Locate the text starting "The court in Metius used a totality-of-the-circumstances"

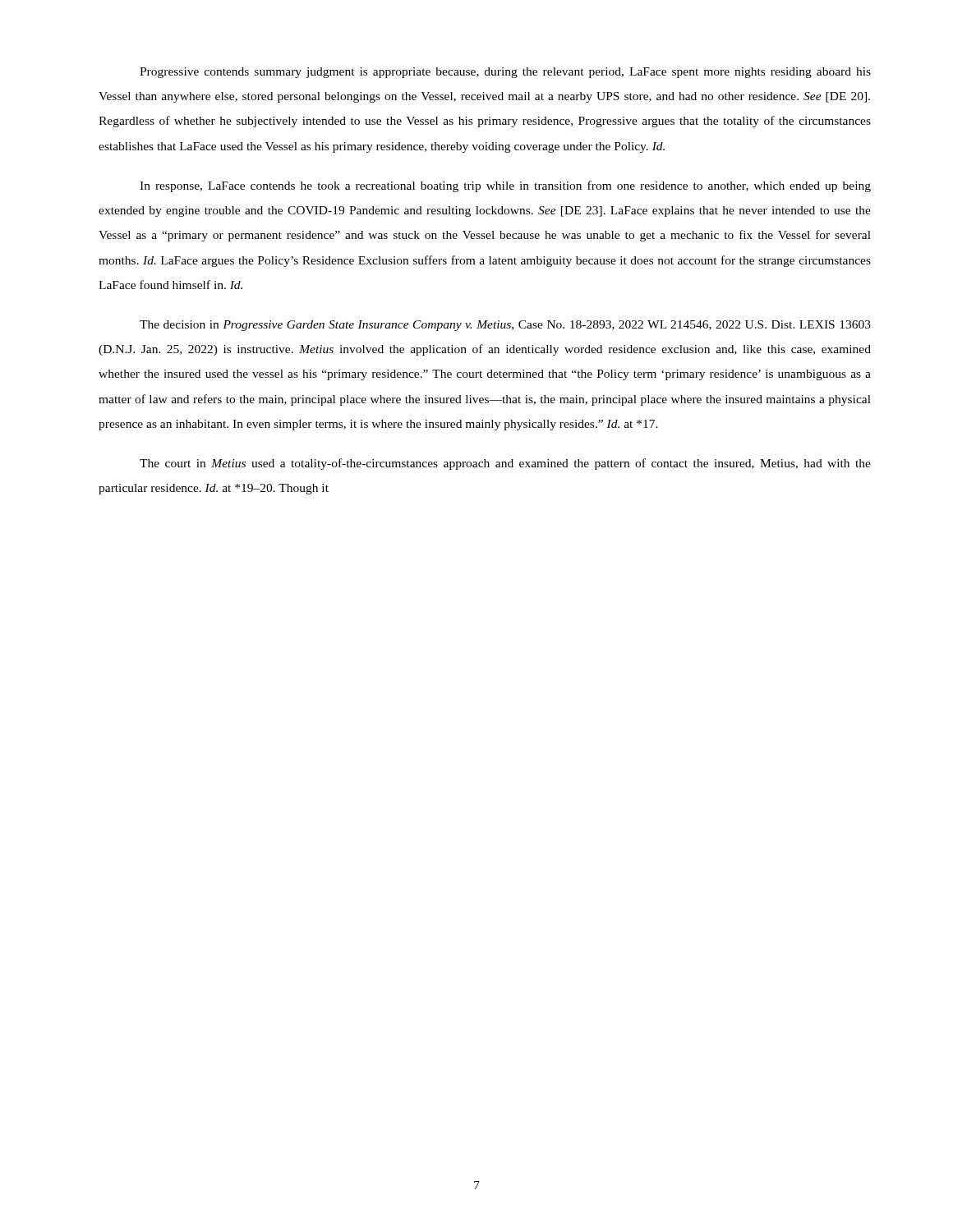[x=485, y=475]
